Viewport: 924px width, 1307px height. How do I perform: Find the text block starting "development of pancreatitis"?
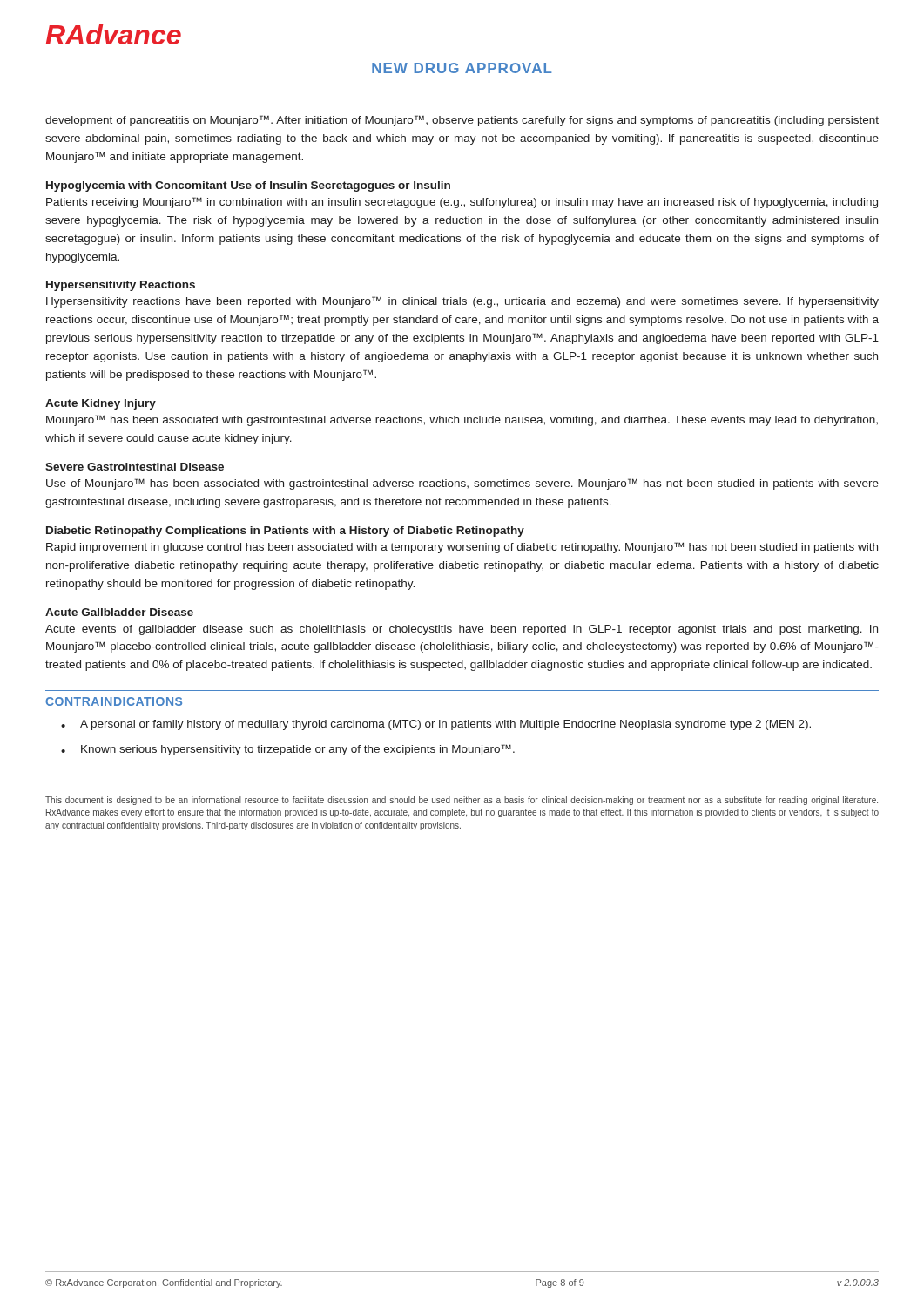click(x=462, y=138)
